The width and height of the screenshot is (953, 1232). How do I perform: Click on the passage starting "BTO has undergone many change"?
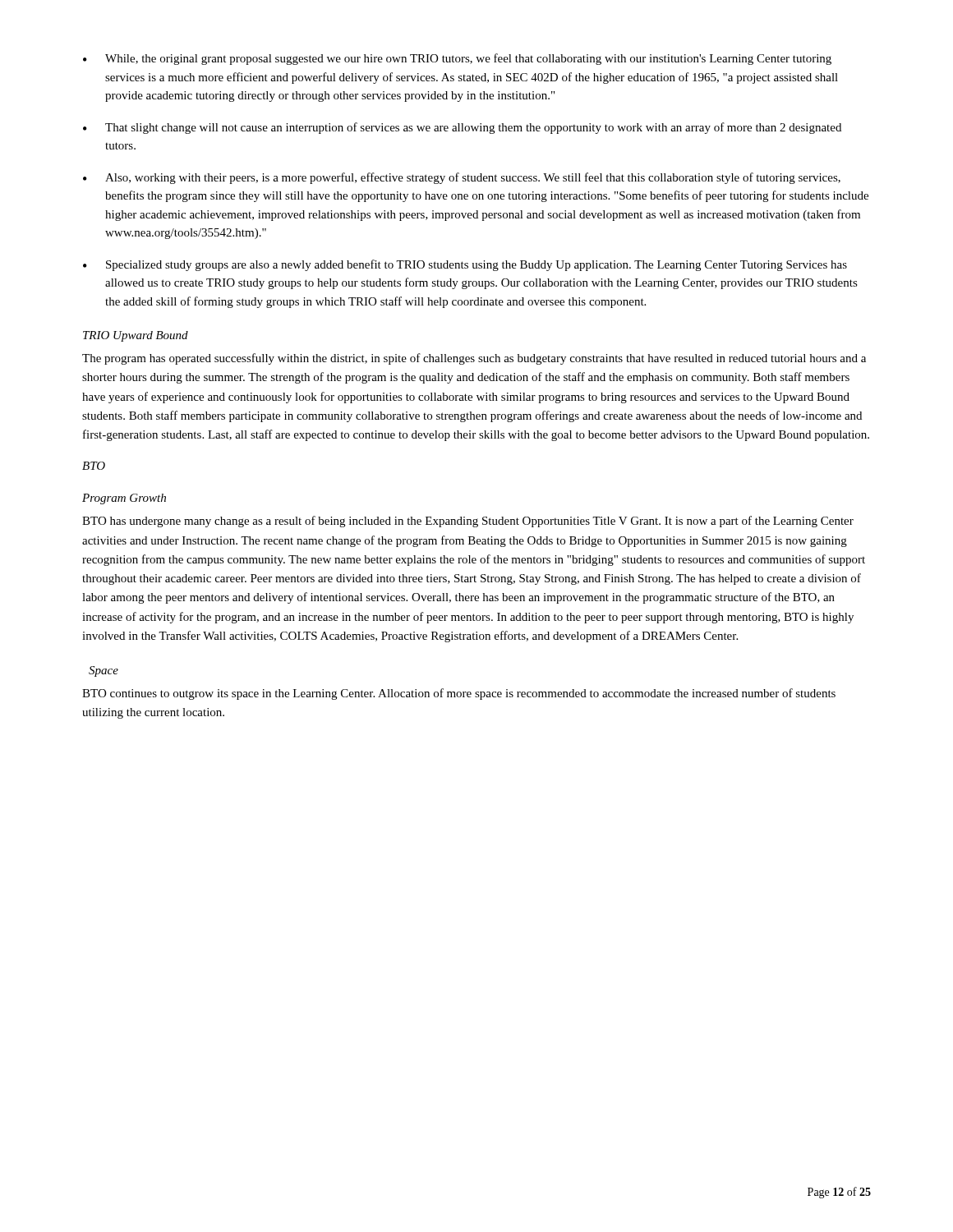click(x=474, y=578)
